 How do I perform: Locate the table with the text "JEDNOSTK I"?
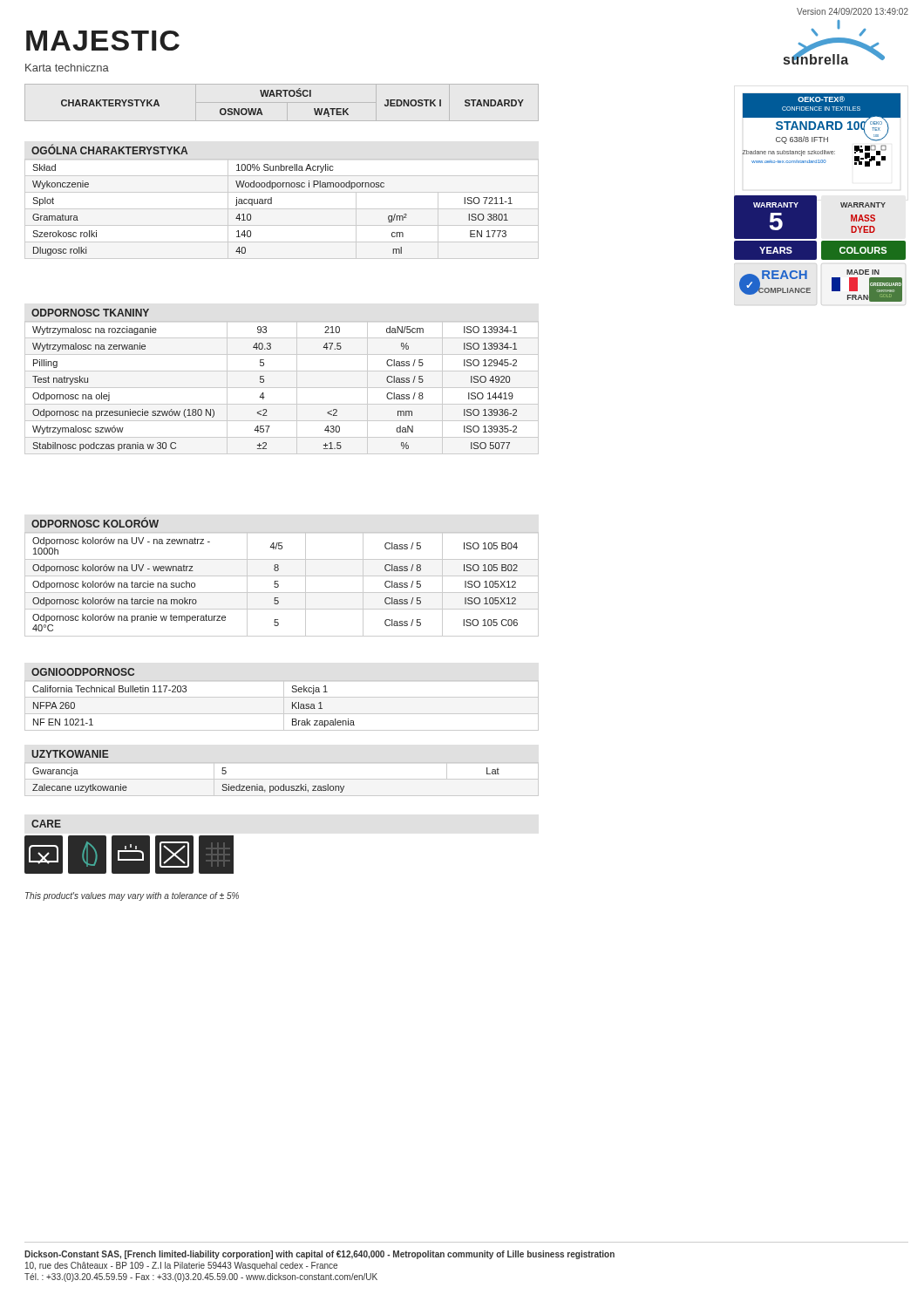282,102
